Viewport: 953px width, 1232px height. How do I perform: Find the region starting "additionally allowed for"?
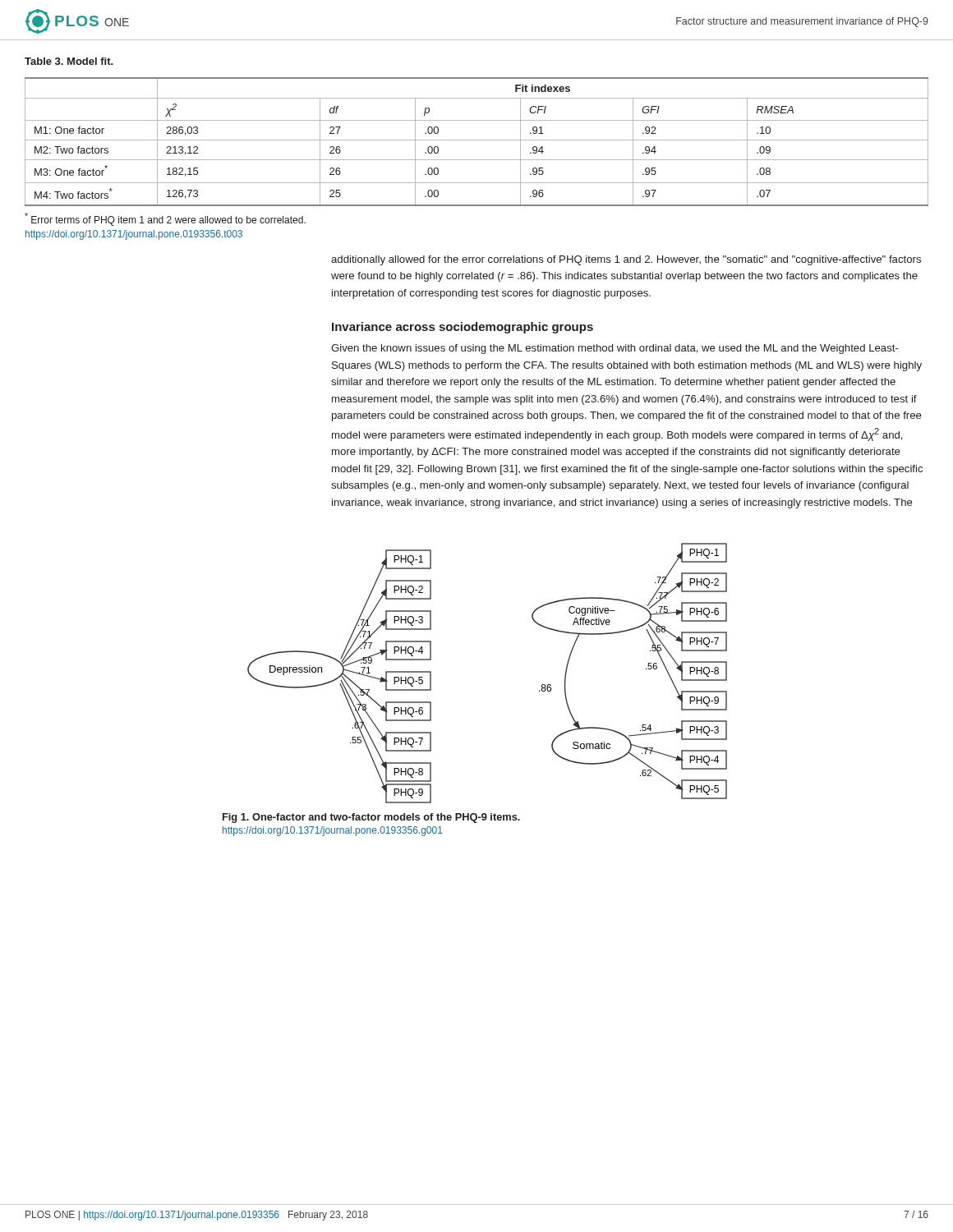[x=626, y=276]
